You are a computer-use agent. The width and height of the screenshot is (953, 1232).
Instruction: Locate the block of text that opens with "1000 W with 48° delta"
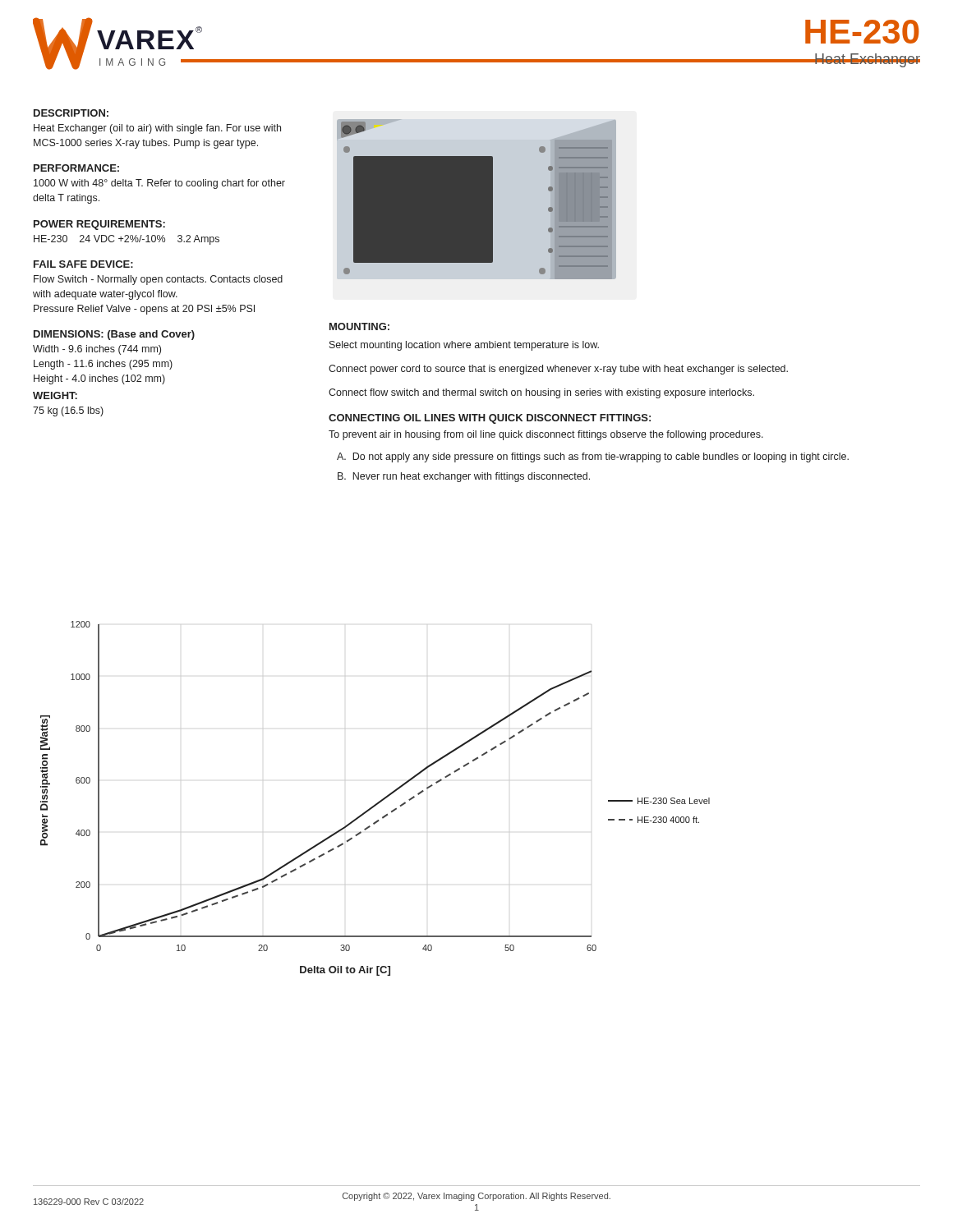(x=159, y=191)
